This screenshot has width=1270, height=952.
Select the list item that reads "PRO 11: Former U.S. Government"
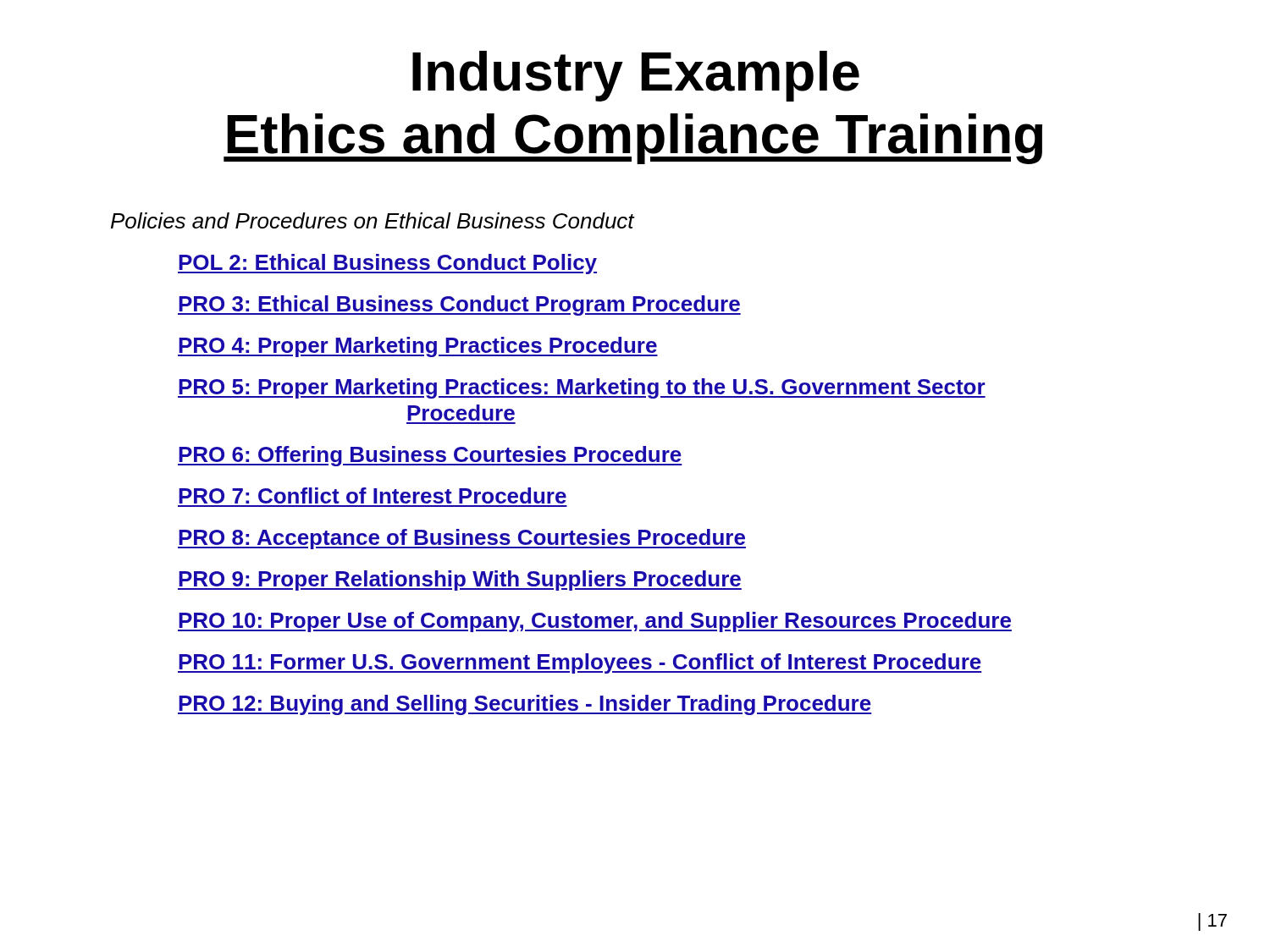click(x=580, y=662)
